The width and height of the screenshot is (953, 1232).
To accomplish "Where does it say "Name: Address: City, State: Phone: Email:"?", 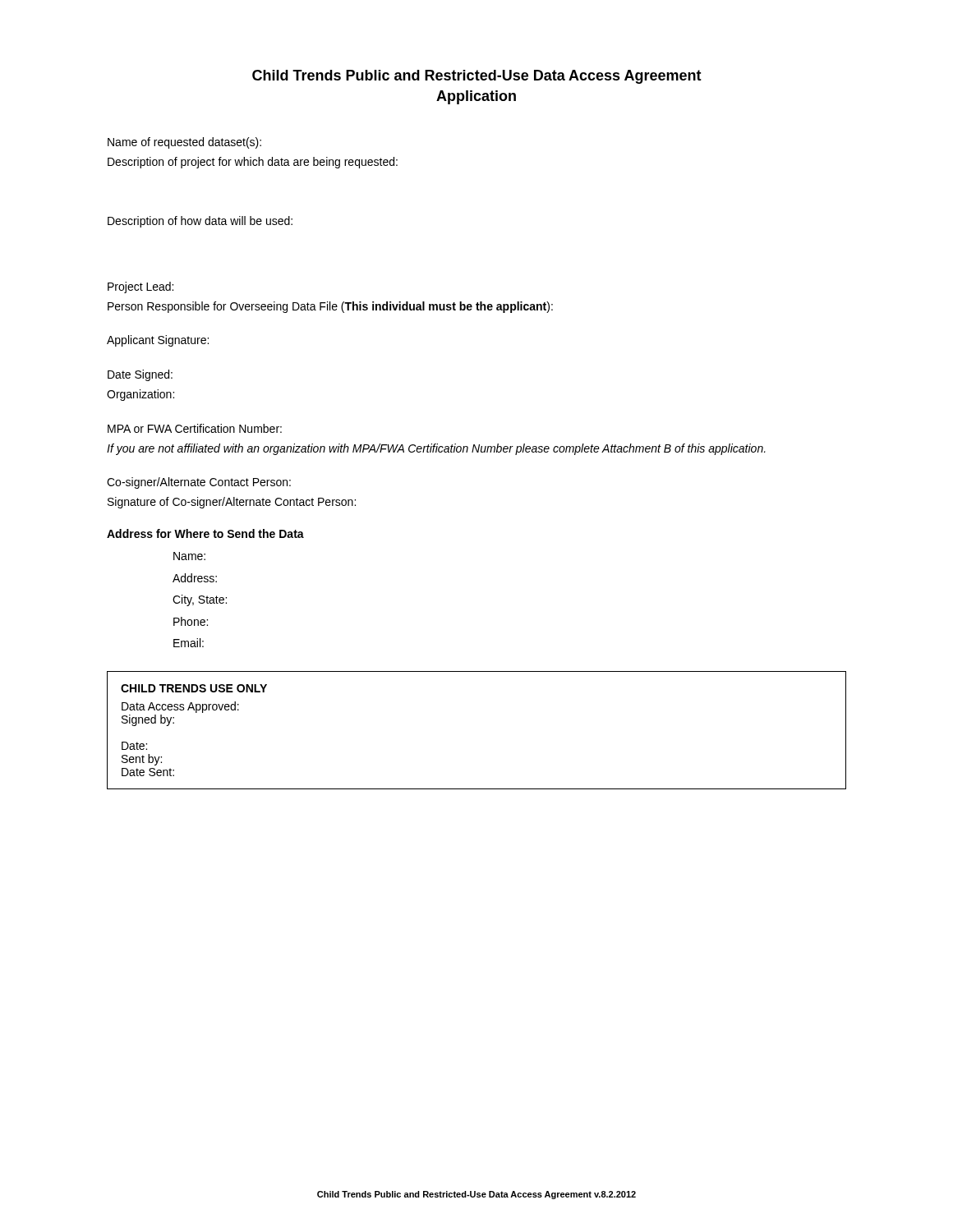I will [200, 600].
